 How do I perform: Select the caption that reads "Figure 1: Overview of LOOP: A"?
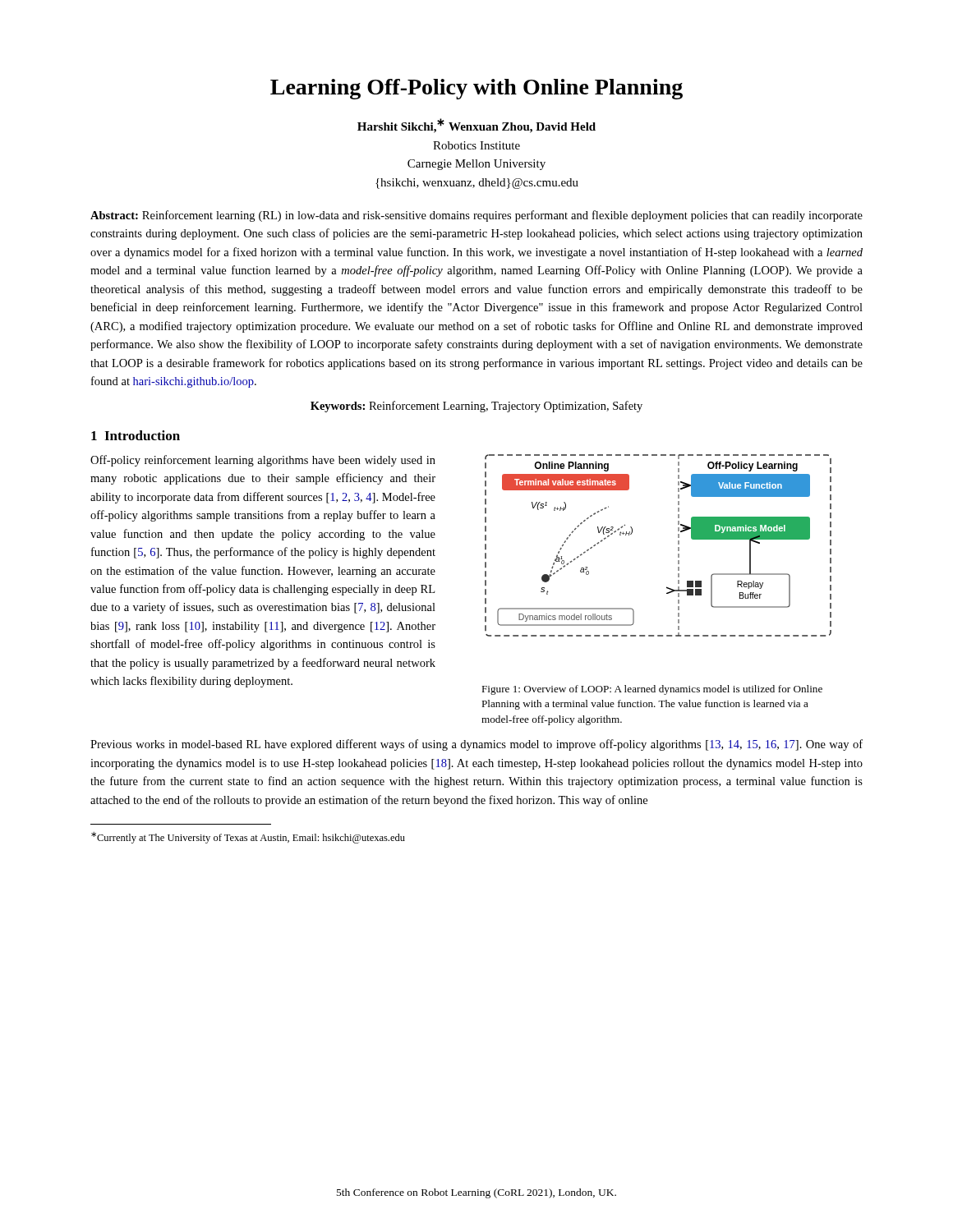[x=652, y=704]
